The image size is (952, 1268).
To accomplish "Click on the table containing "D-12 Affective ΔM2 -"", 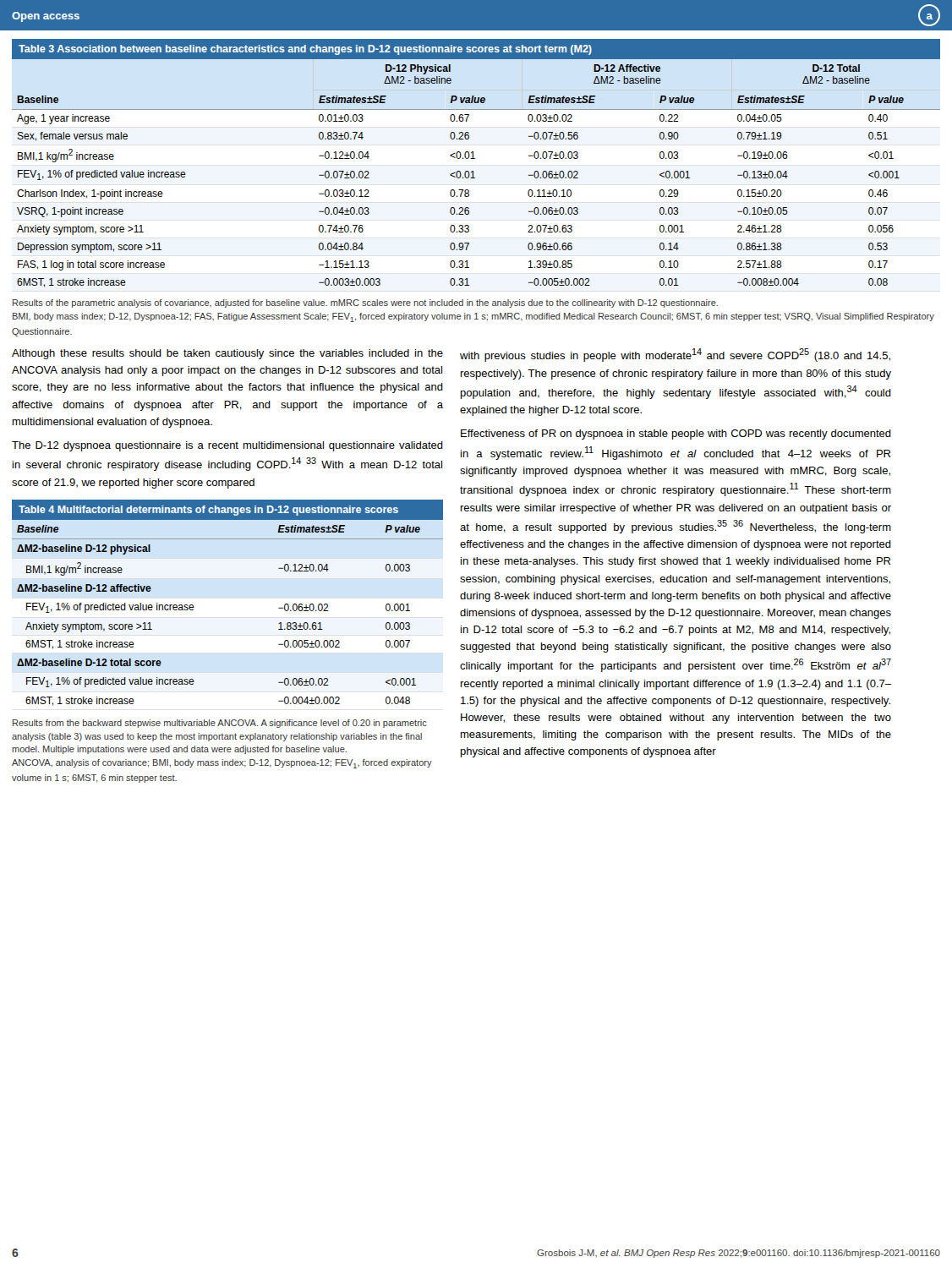I will [476, 165].
